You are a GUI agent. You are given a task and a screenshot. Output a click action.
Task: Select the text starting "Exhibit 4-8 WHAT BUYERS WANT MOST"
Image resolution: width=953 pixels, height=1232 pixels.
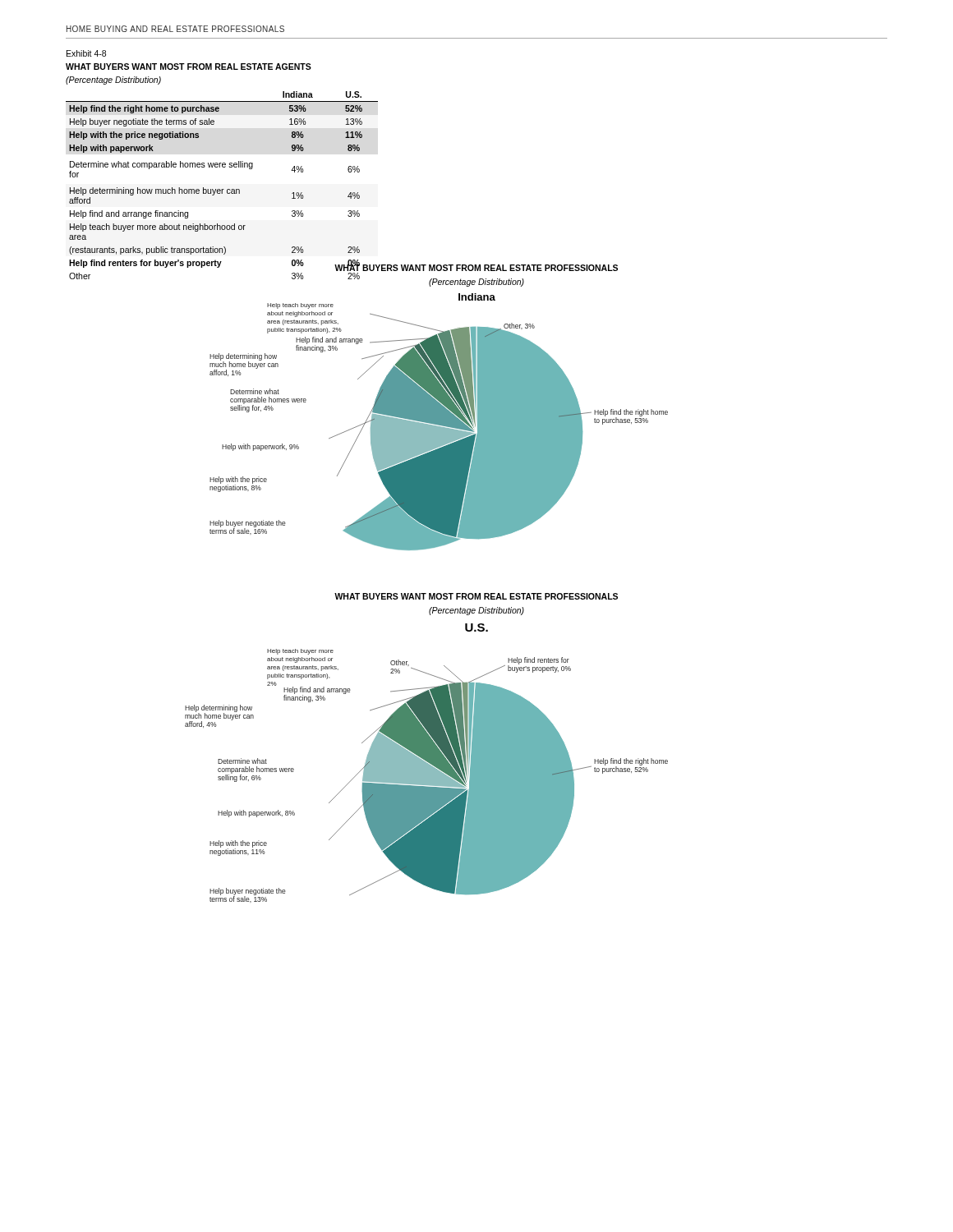tap(188, 66)
